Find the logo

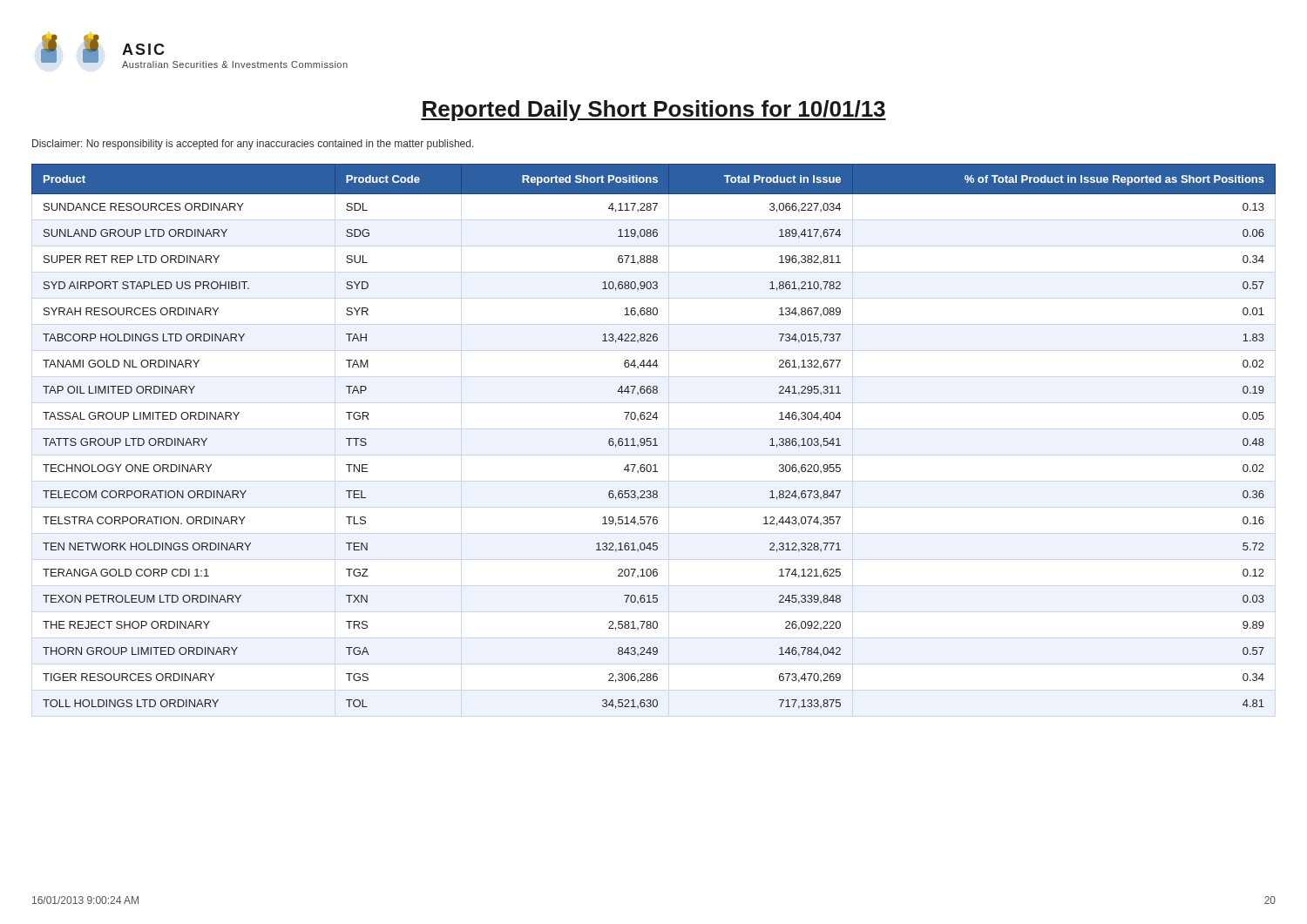click(190, 55)
